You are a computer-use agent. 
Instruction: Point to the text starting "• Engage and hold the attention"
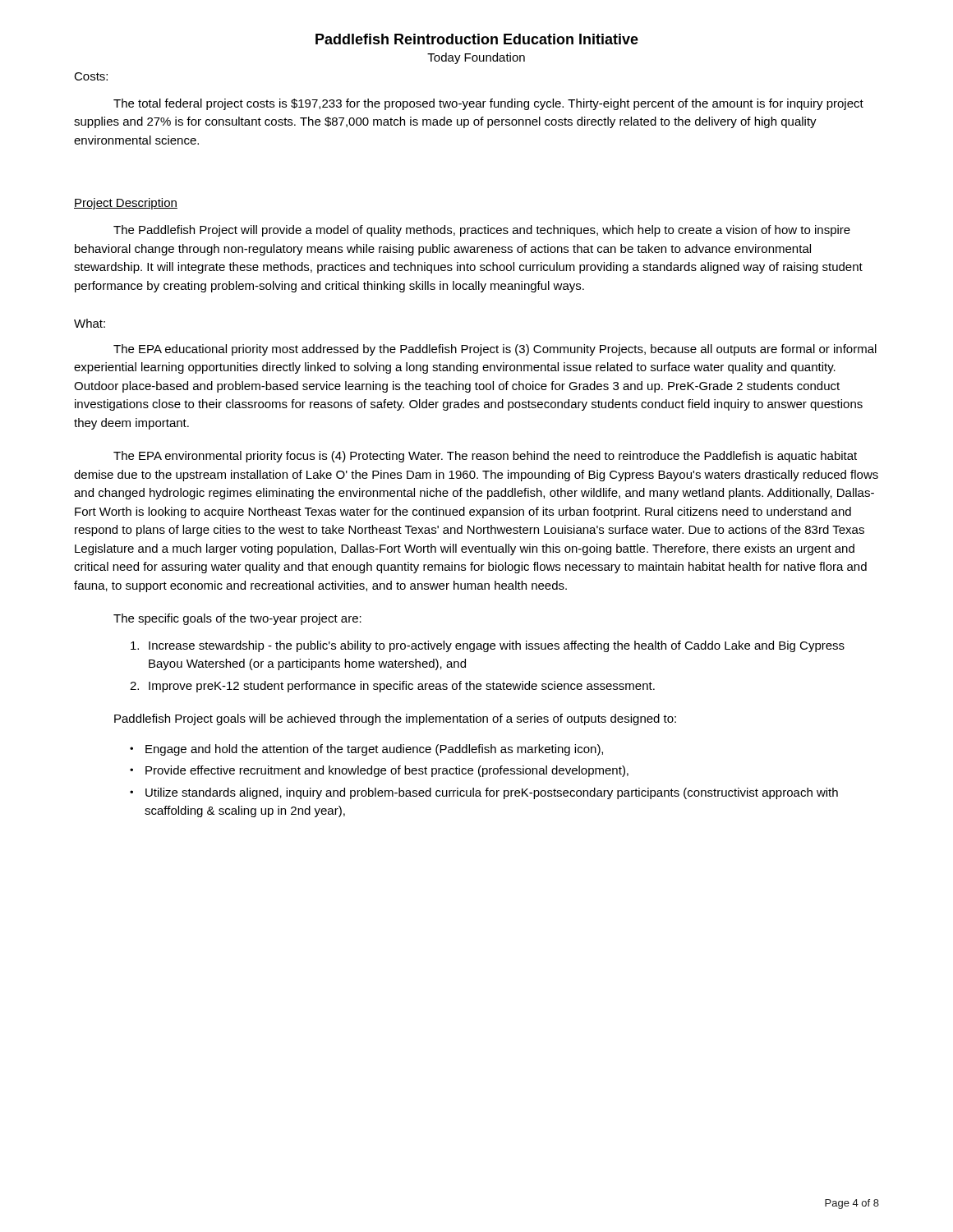click(x=504, y=749)
